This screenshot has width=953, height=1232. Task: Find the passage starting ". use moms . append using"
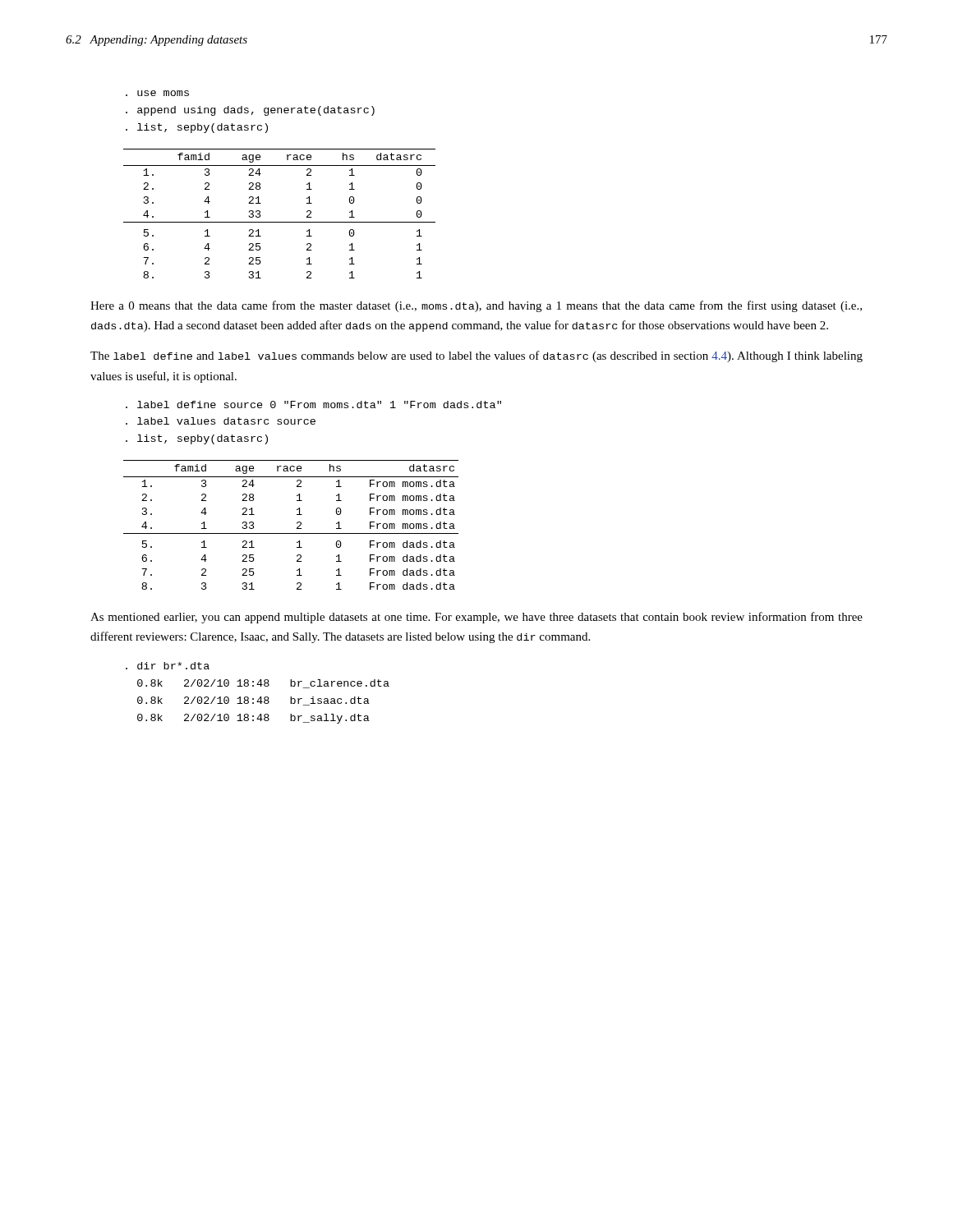click(157, 93)
